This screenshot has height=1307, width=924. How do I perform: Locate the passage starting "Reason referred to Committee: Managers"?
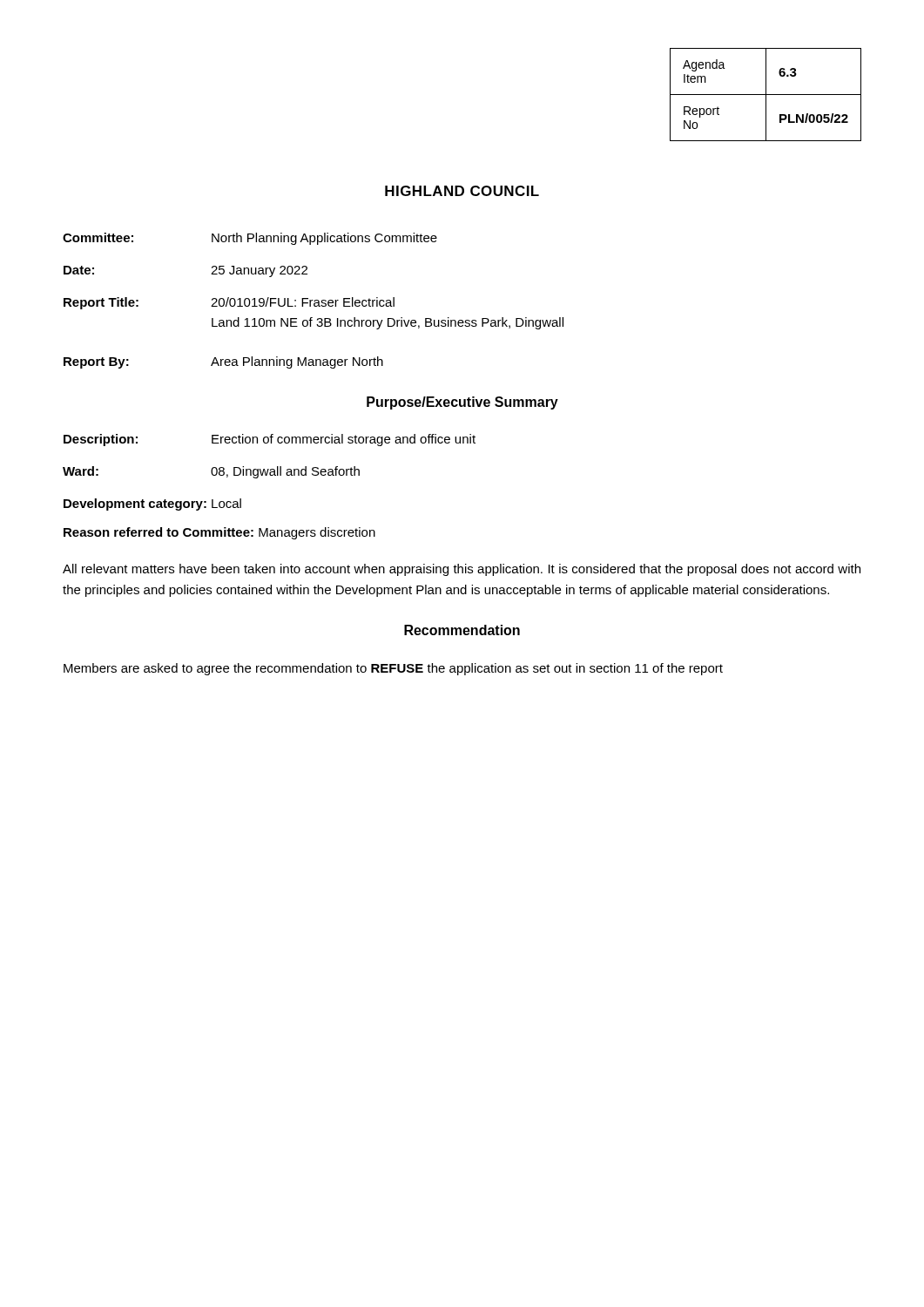tap(219, 532)
